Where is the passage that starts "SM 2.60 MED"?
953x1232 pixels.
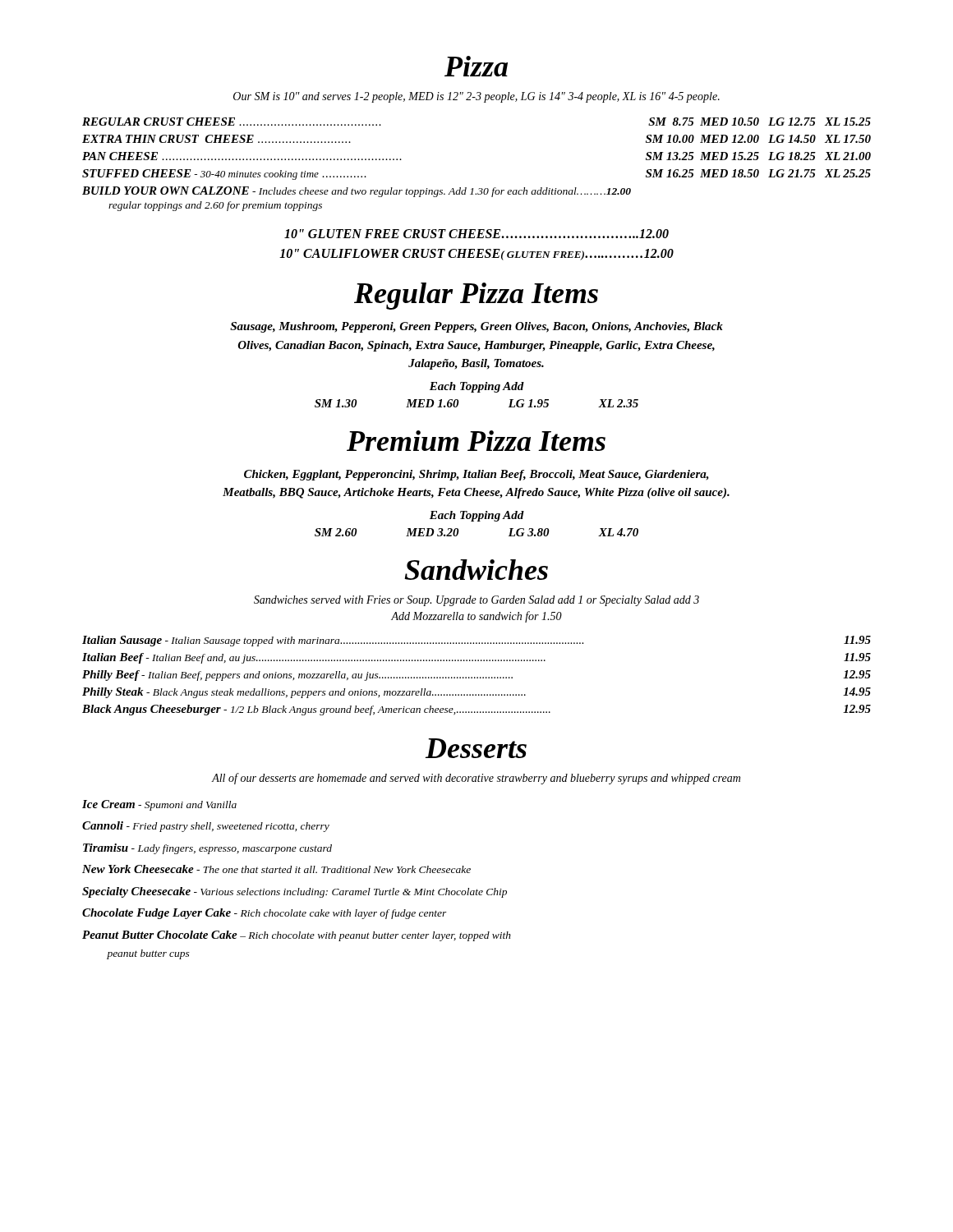tap(476, 532)
